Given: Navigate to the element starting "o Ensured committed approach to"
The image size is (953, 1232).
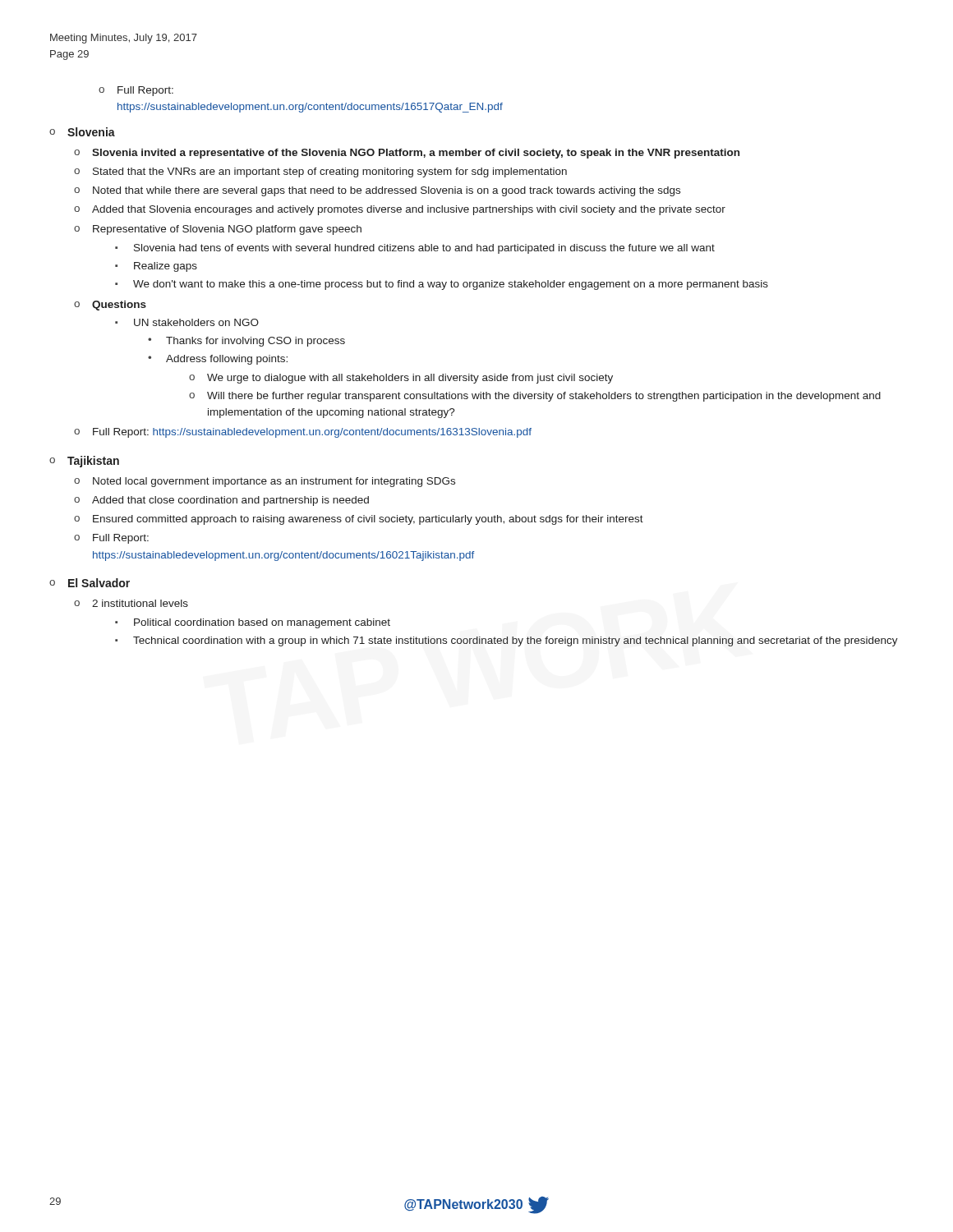Looking at the screenshot, I should point(489,519).
